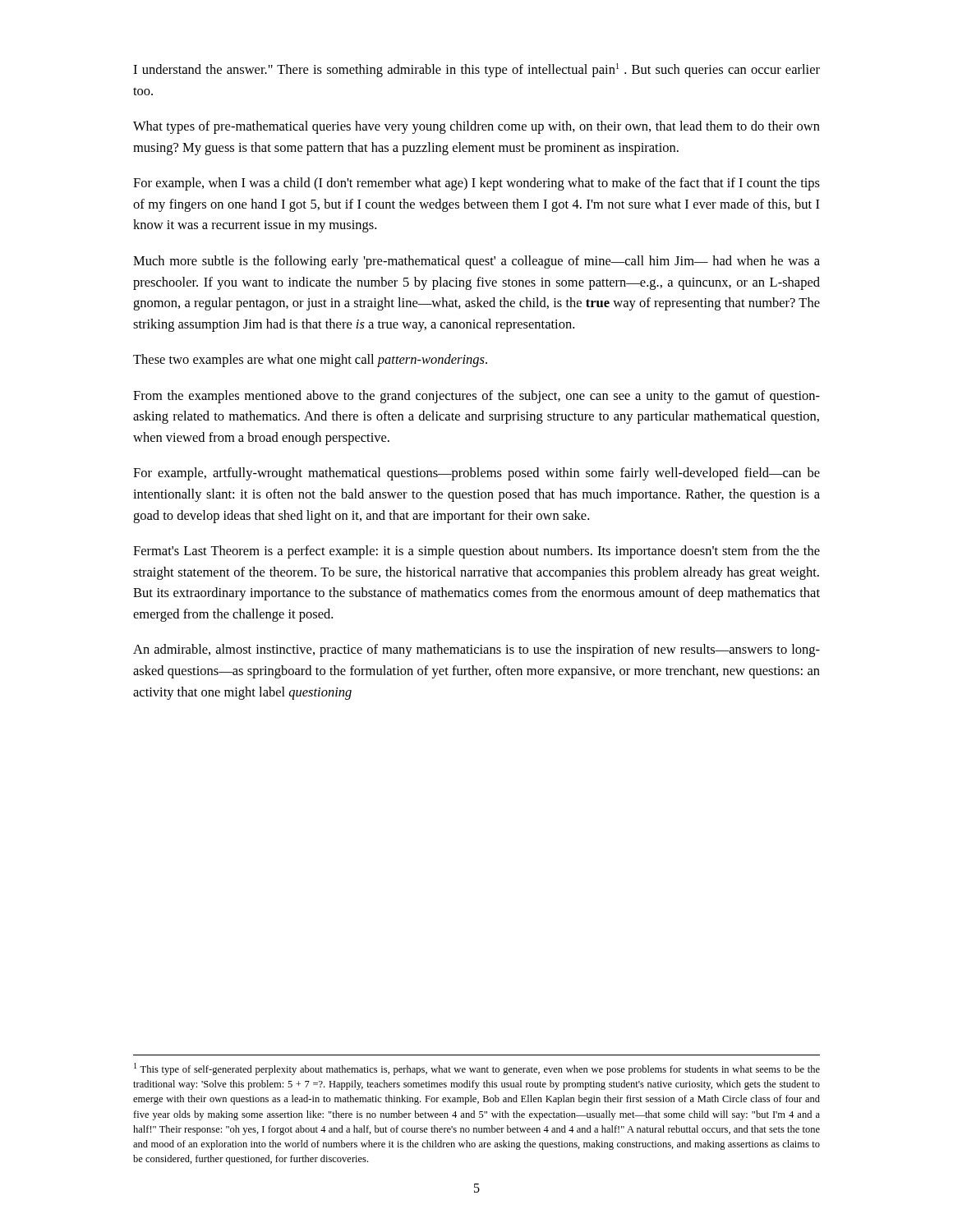Image resolution: width=953 pixels, height=1232 pixels.
Task: Locate the text block that says "What types of pre-mathematical"
Action: point(476,137)
